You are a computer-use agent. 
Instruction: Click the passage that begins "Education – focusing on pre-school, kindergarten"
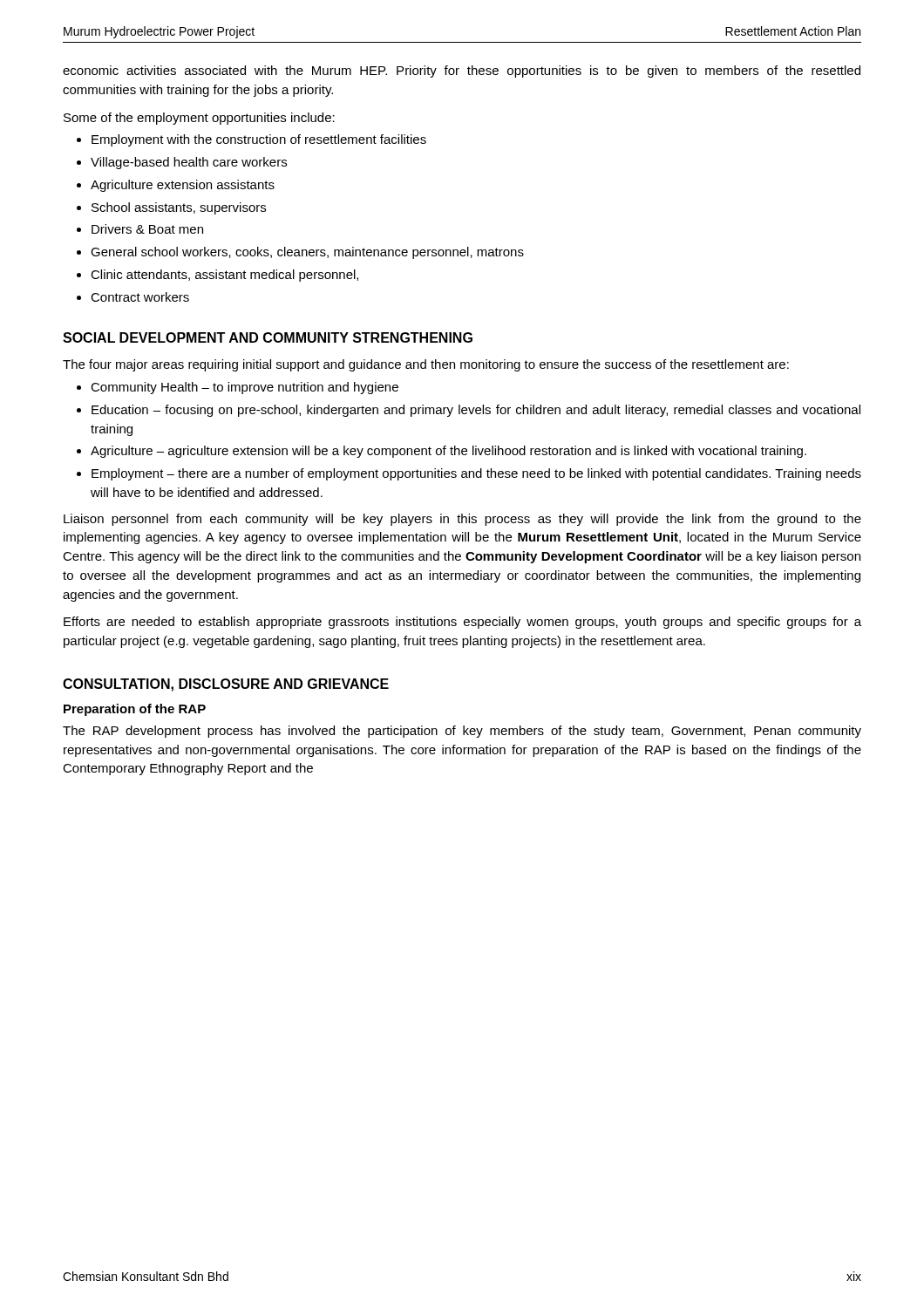click(476, 419)
